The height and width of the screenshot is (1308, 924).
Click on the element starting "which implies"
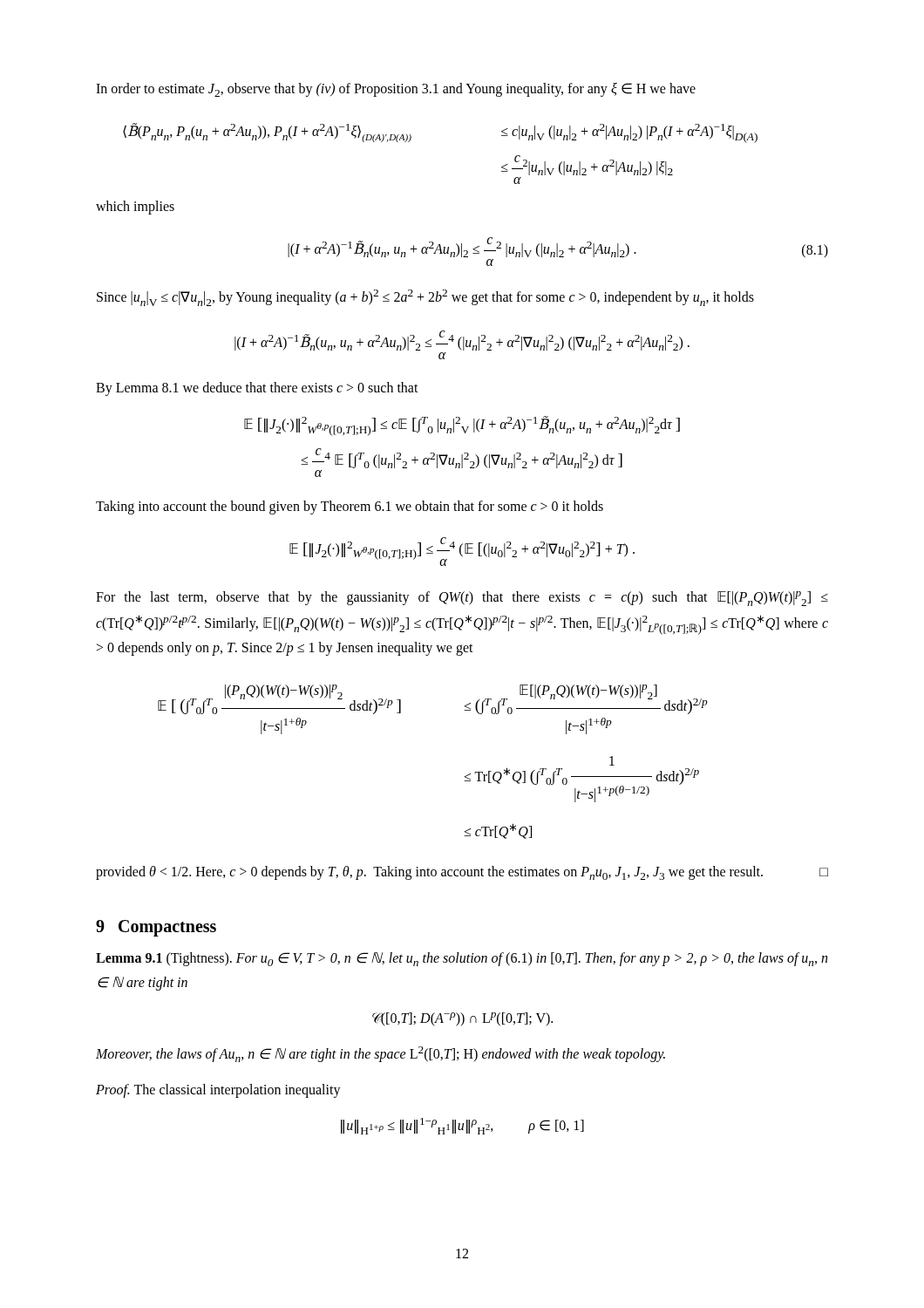coord(135,206)
